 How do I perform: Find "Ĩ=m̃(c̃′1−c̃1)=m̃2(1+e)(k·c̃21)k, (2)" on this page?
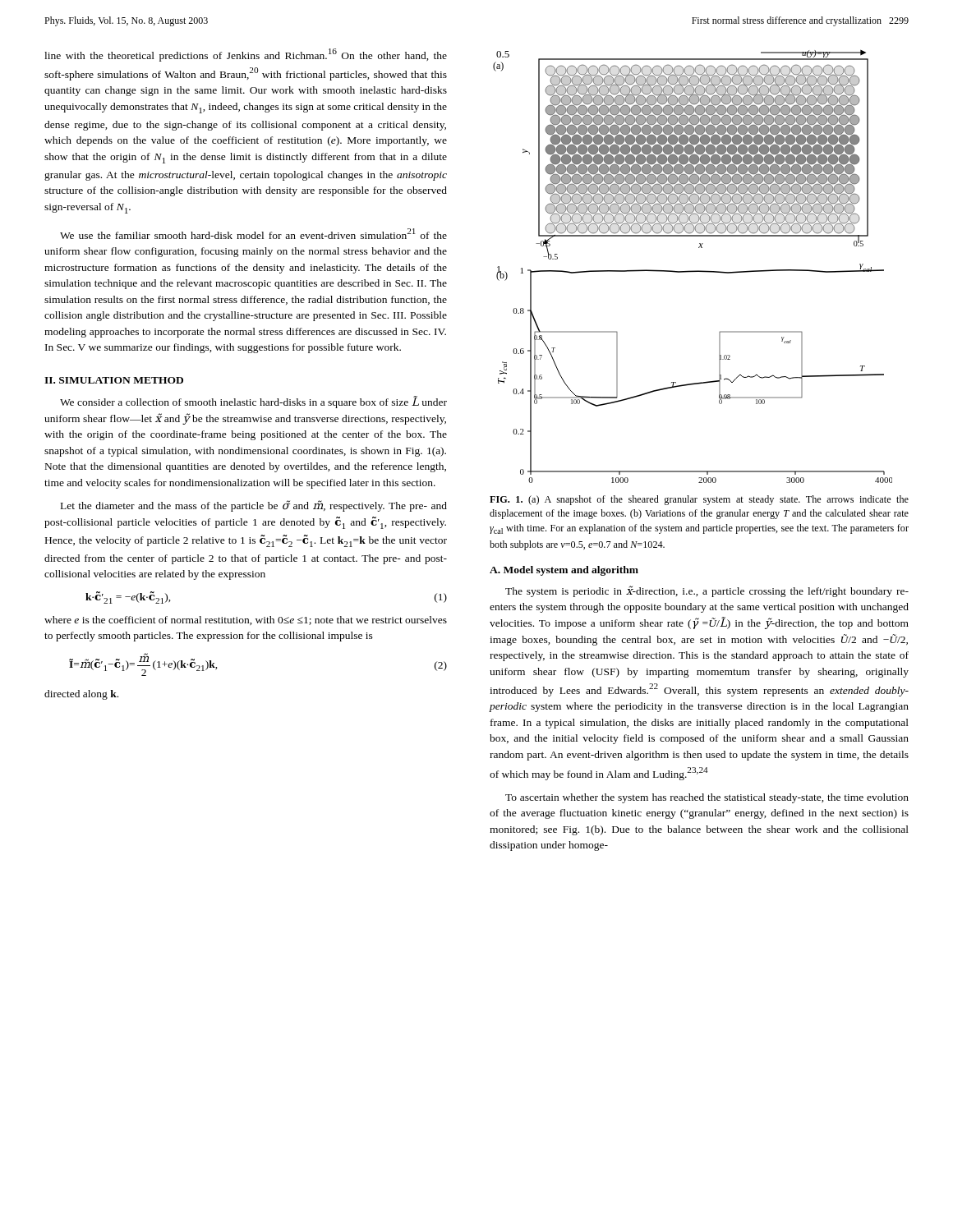[143, 666]
